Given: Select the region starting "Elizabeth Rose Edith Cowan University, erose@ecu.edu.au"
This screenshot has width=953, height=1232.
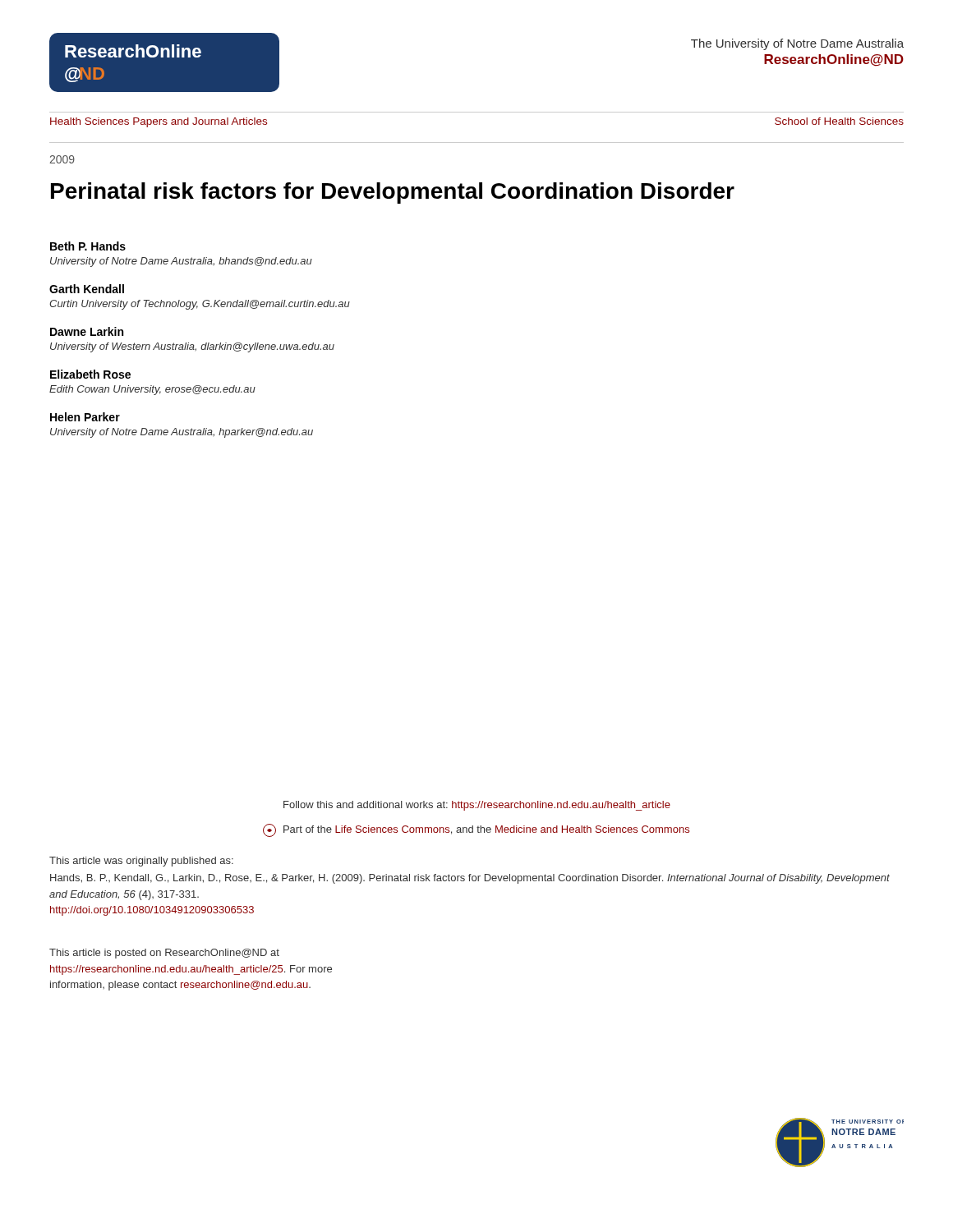Looking at the screenshot, I should click(90, 374).
